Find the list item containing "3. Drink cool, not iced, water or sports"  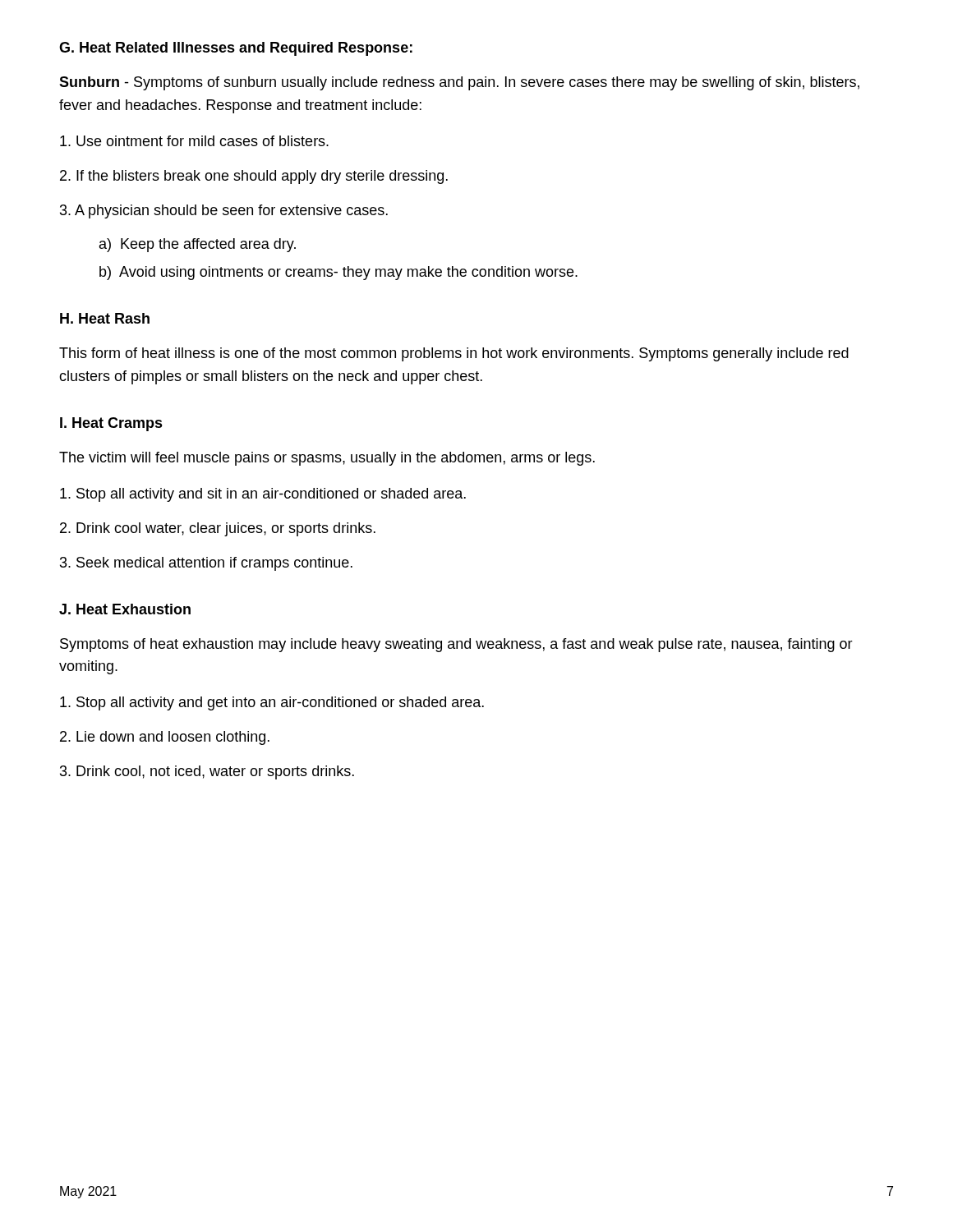click(x=207, y=771)
